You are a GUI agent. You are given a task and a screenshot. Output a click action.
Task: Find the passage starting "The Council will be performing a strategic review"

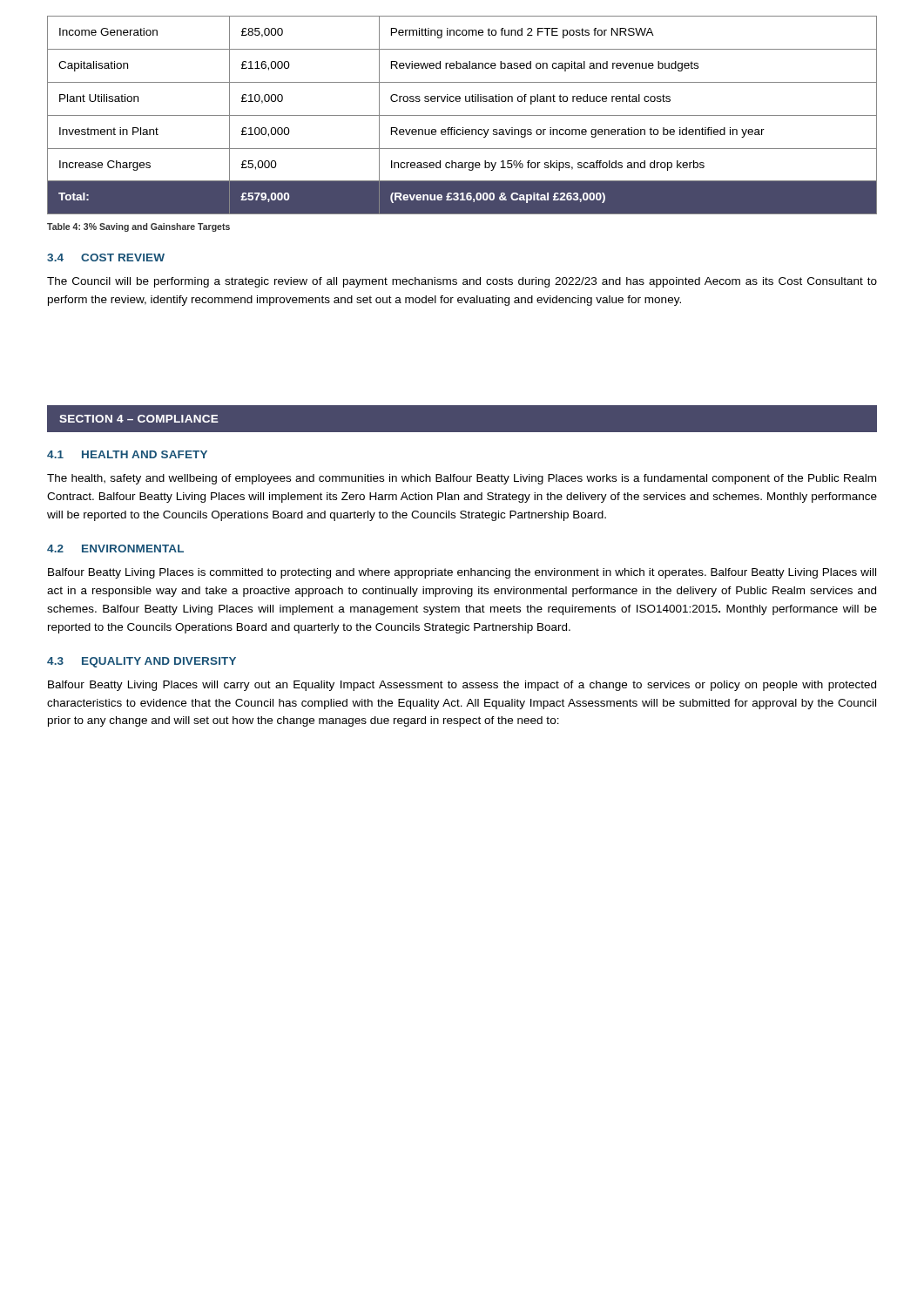click(x=462, y=290)
